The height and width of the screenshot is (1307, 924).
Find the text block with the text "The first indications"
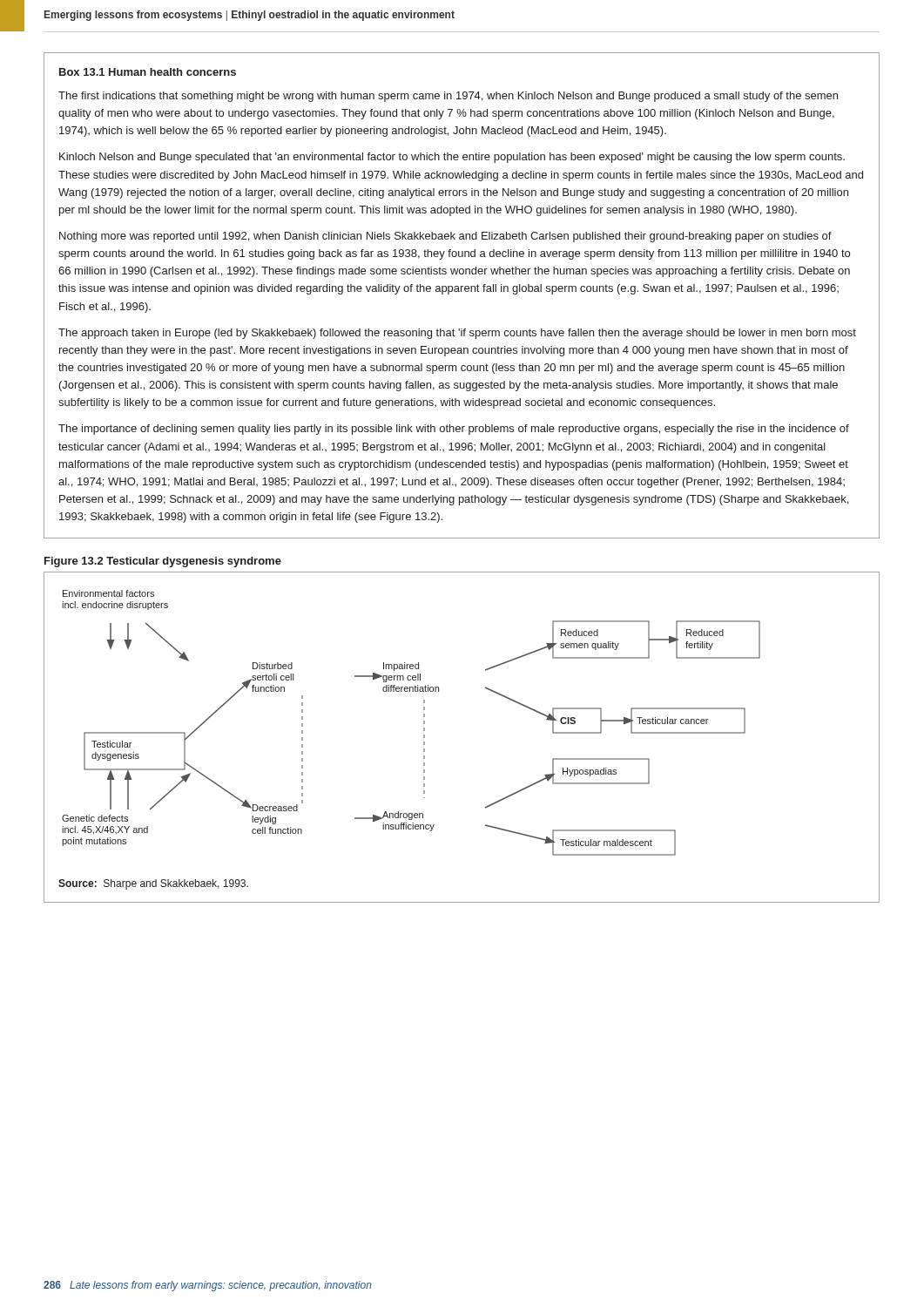[x=449, y=113]
